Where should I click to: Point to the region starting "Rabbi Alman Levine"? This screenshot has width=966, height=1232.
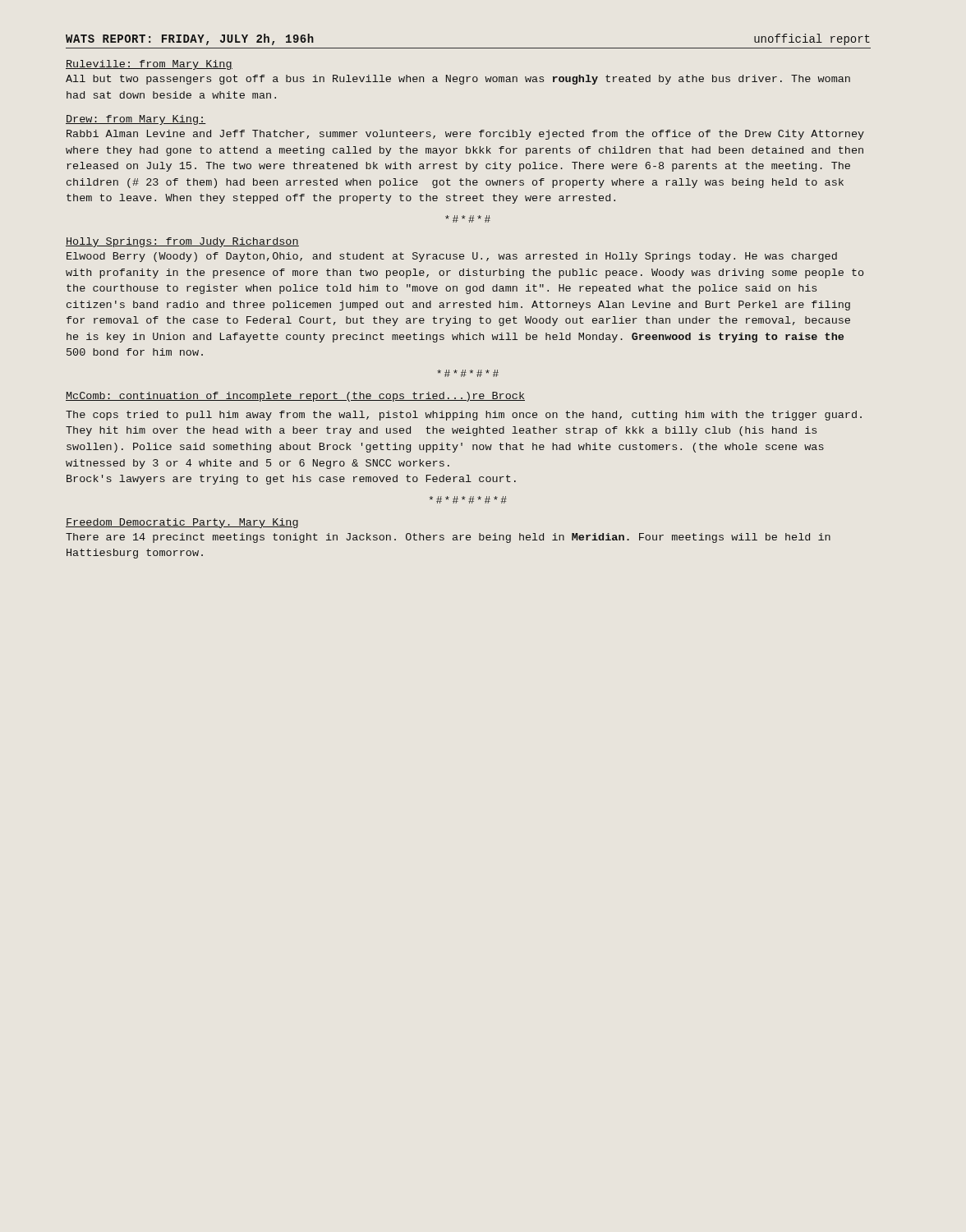[x=465, y=167]
